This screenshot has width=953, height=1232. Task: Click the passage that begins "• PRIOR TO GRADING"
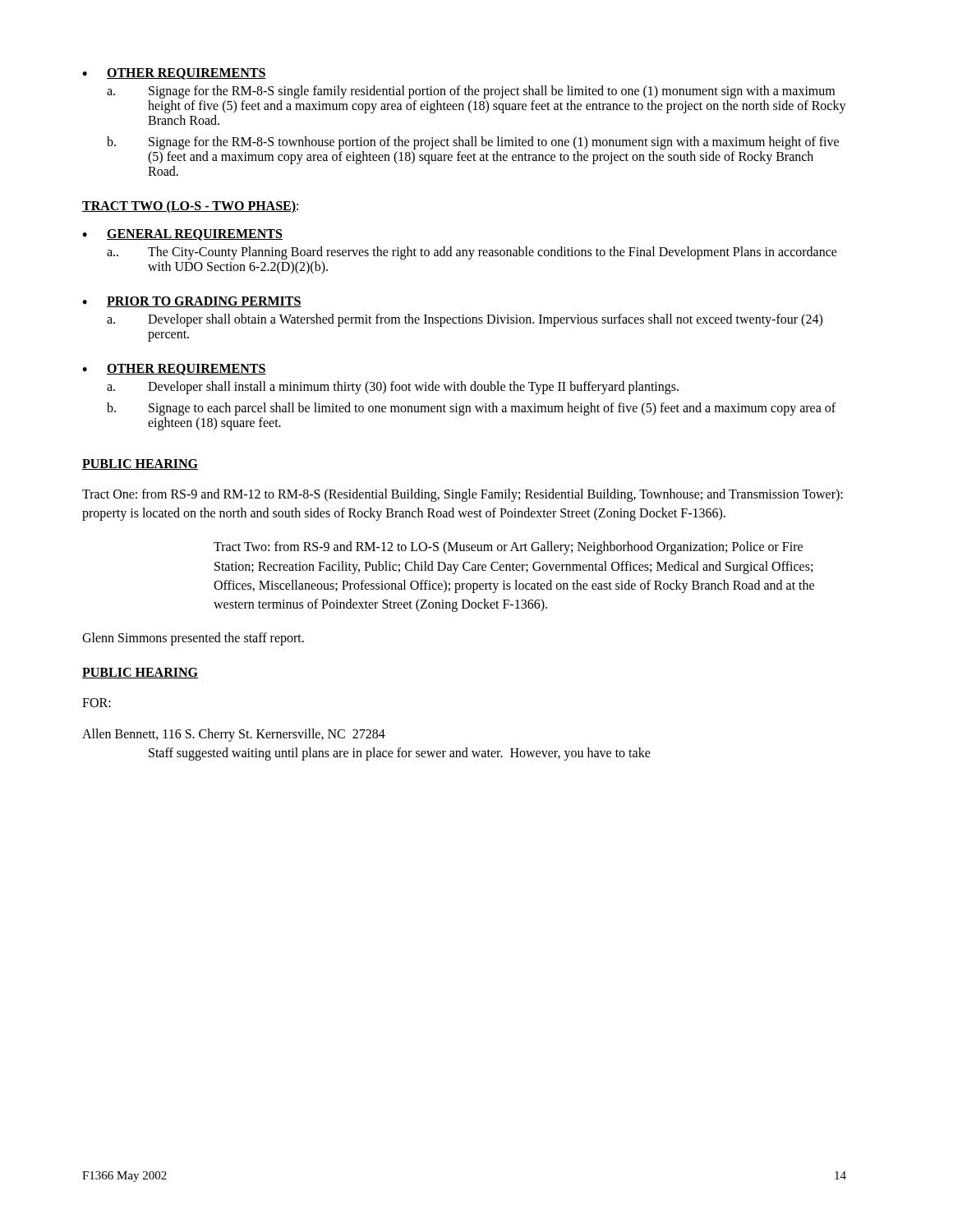coord(464,321)
